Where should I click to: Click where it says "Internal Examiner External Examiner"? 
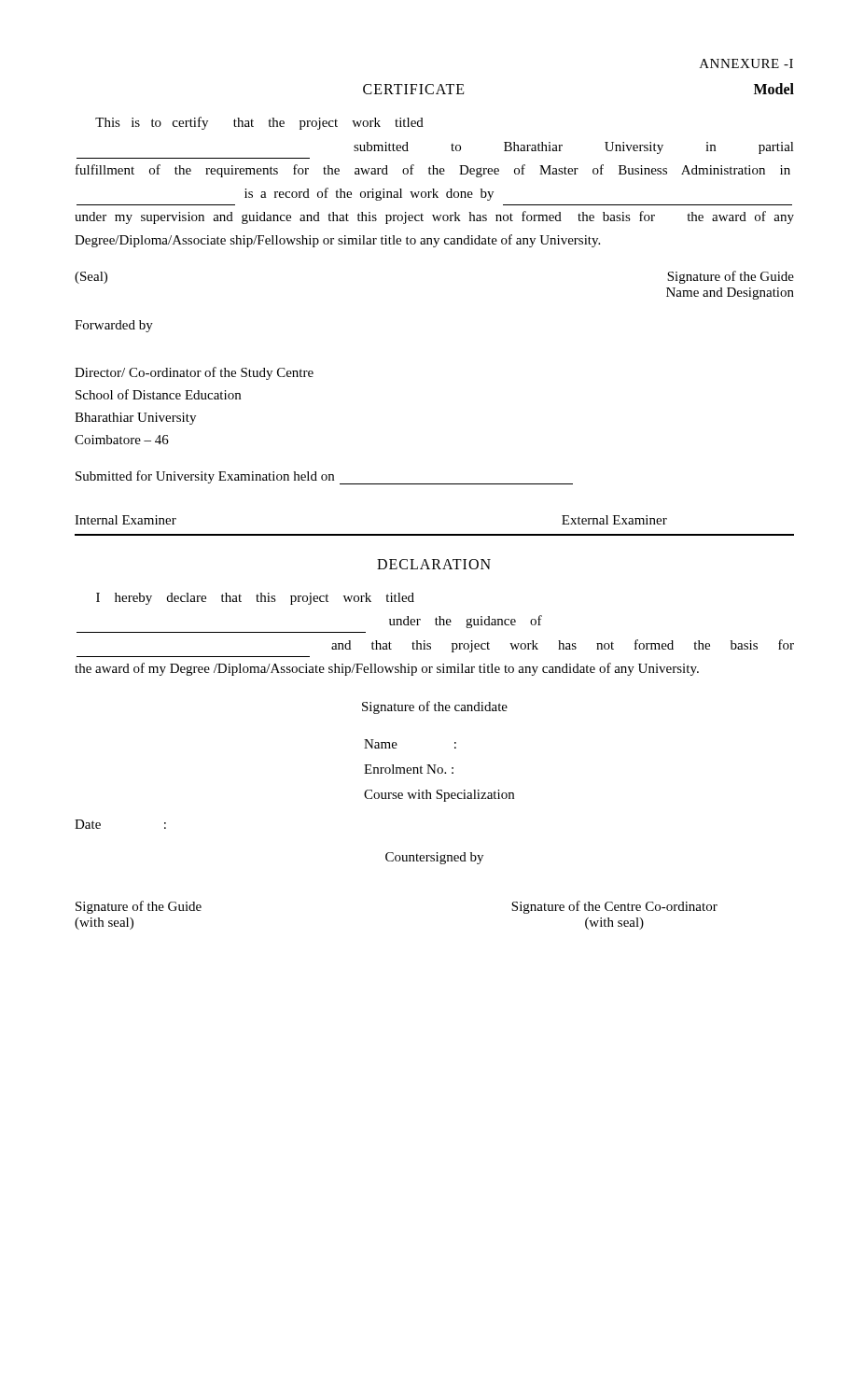[125, 520]
